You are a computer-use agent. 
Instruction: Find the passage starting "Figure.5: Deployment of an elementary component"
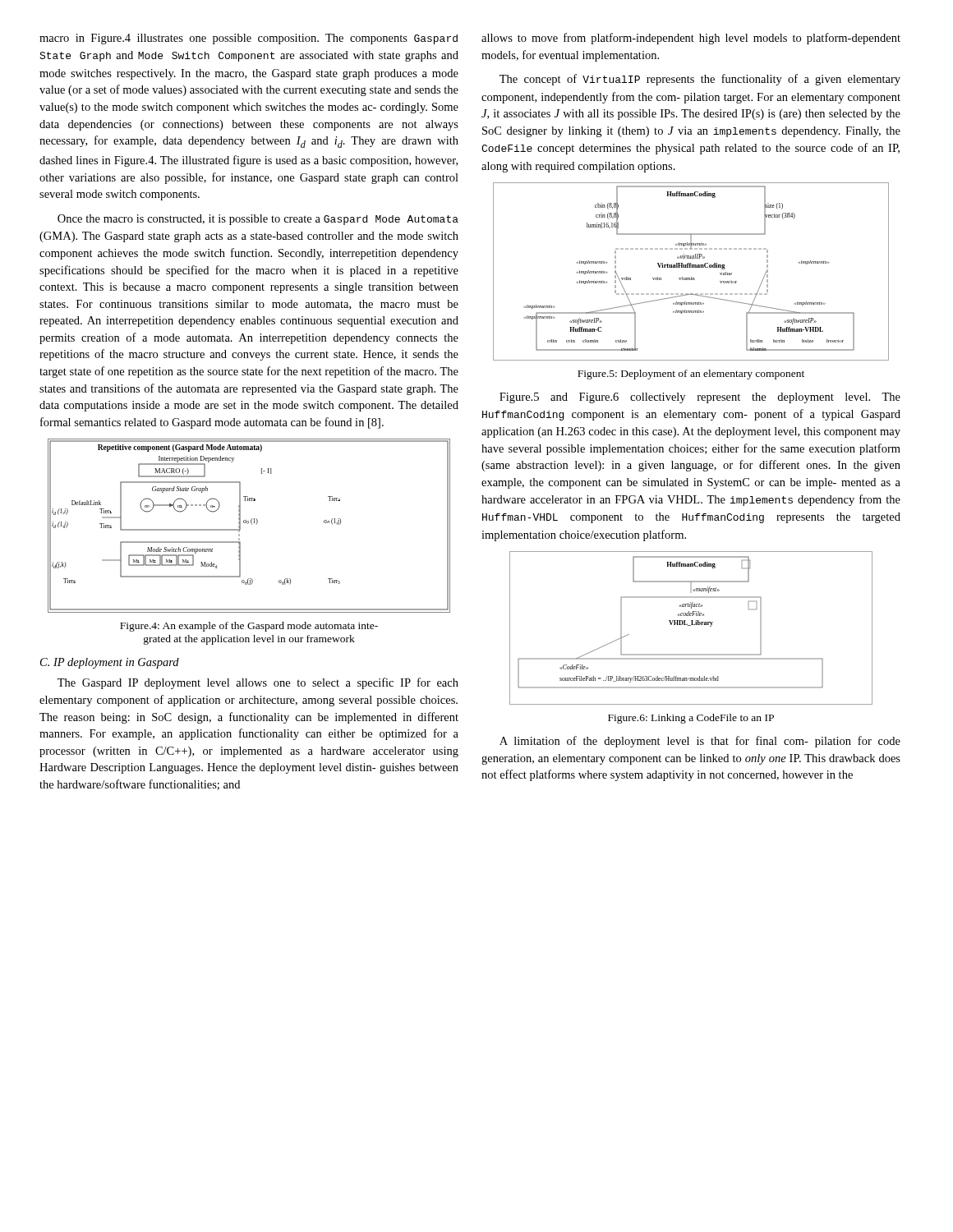click(691, 374)
